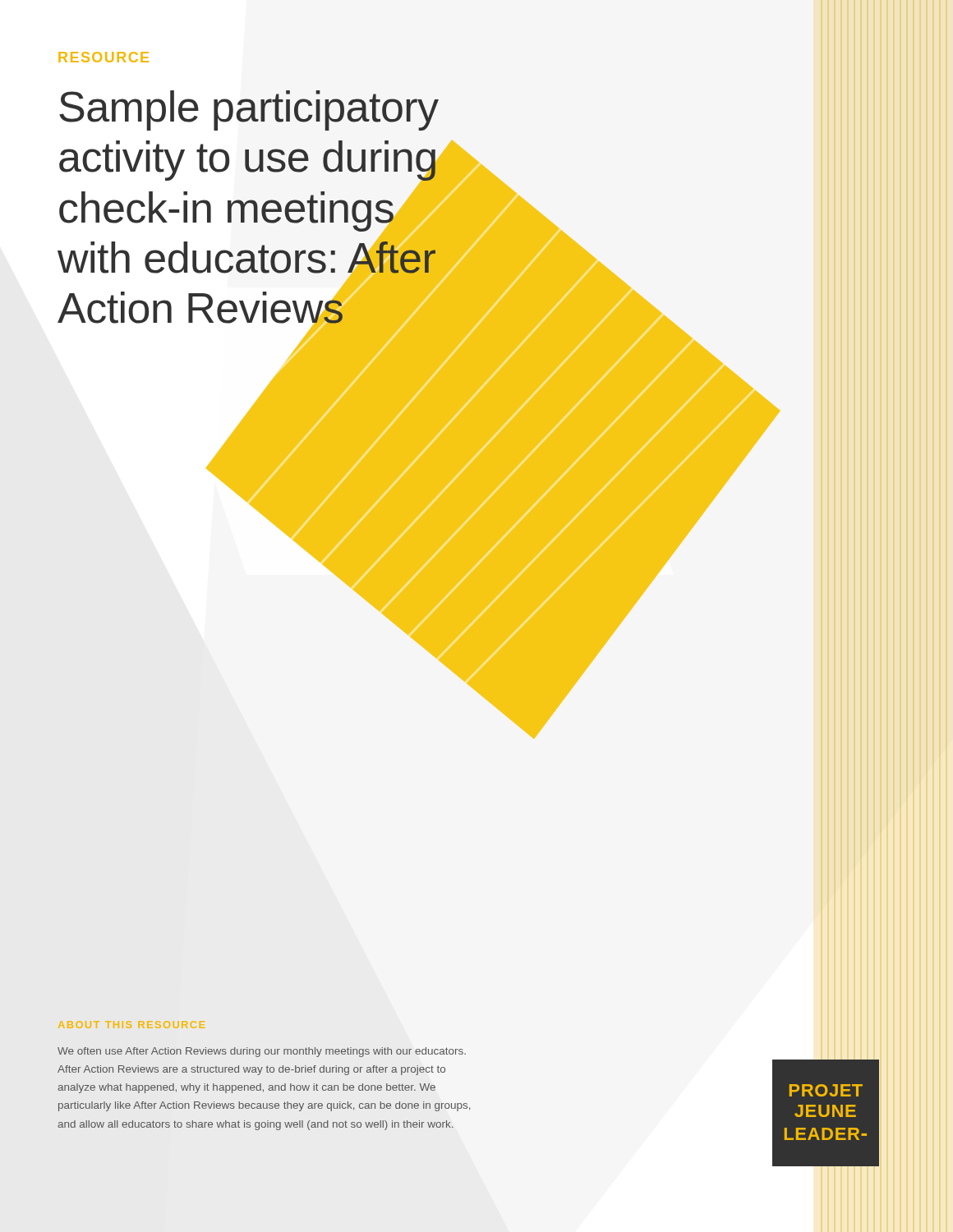Locate the block starting "Sample participatory activity to"
953x1232 pixels.
248,208
